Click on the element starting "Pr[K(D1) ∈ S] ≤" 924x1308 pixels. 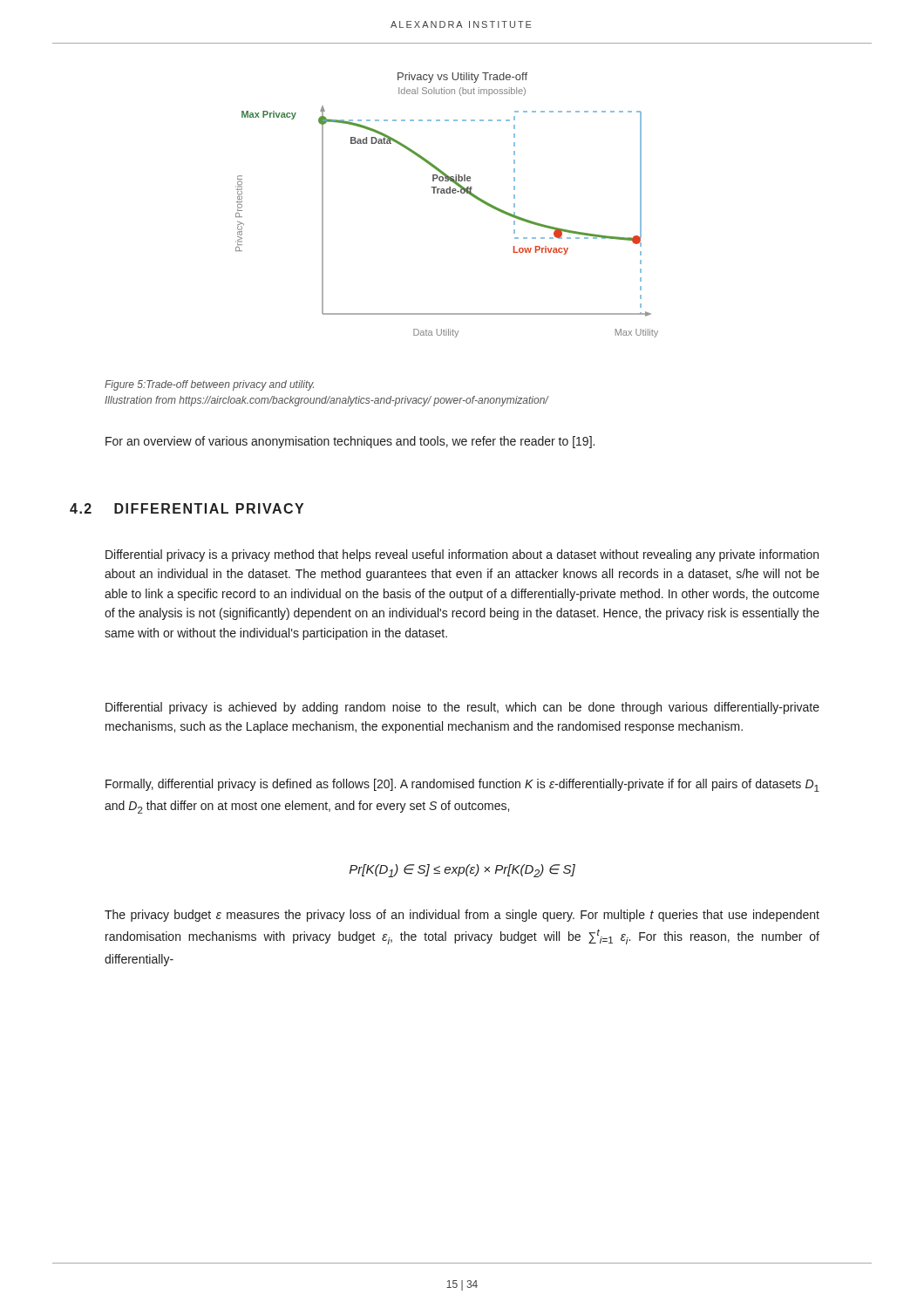point(462,871)
